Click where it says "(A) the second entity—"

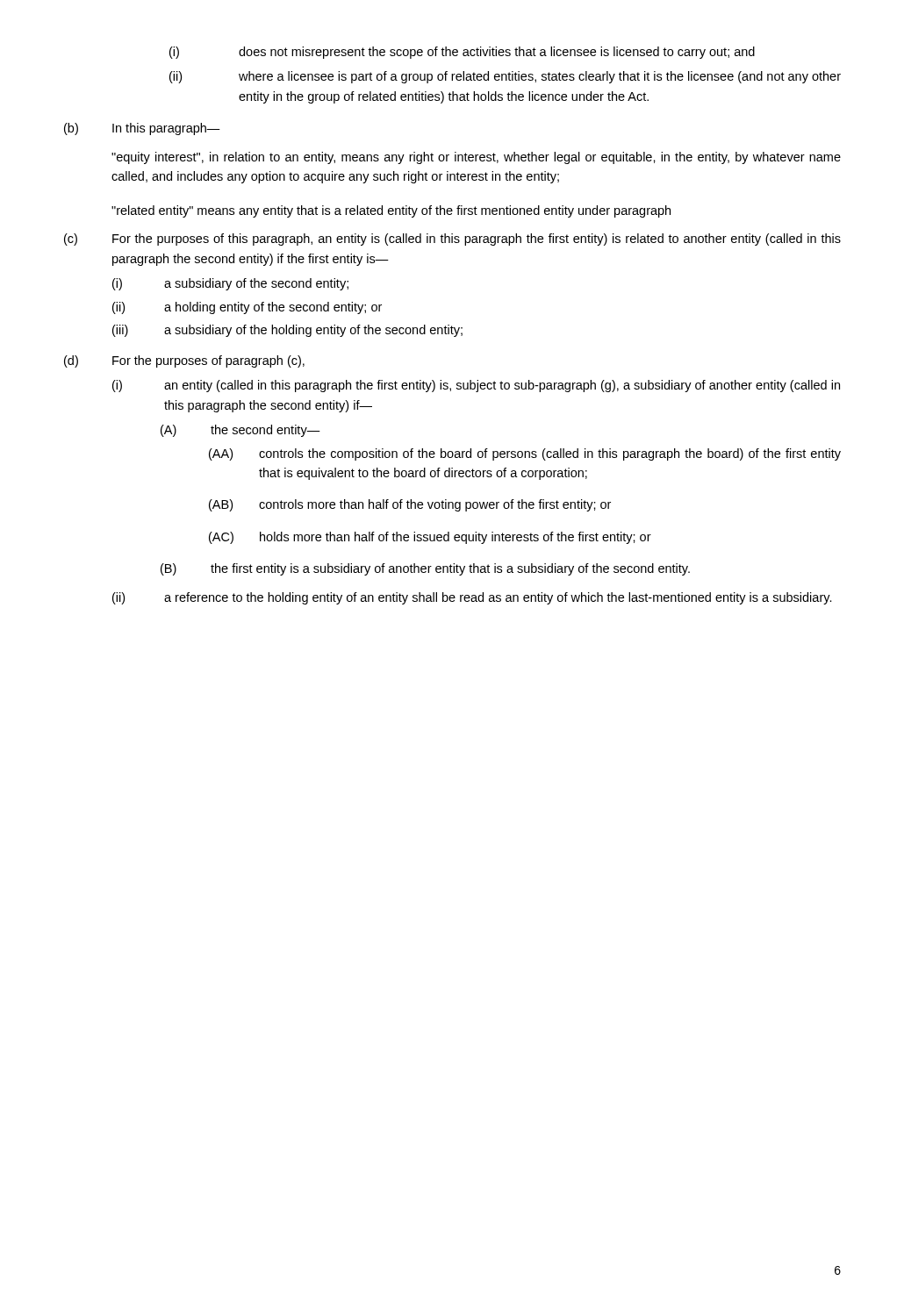[x=240, y=431]
